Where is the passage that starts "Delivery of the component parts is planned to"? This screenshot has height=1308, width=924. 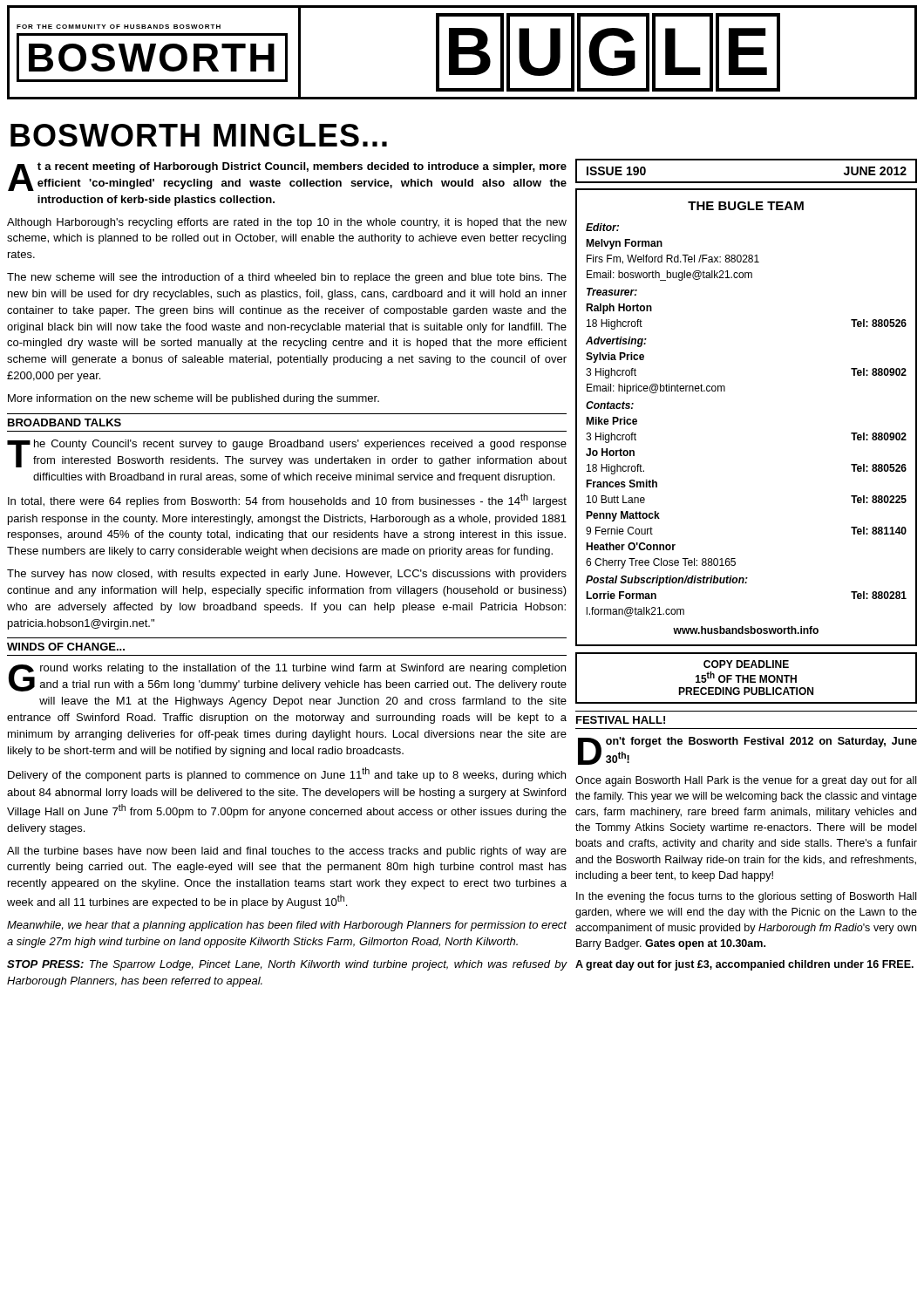(x=287, y=800)
